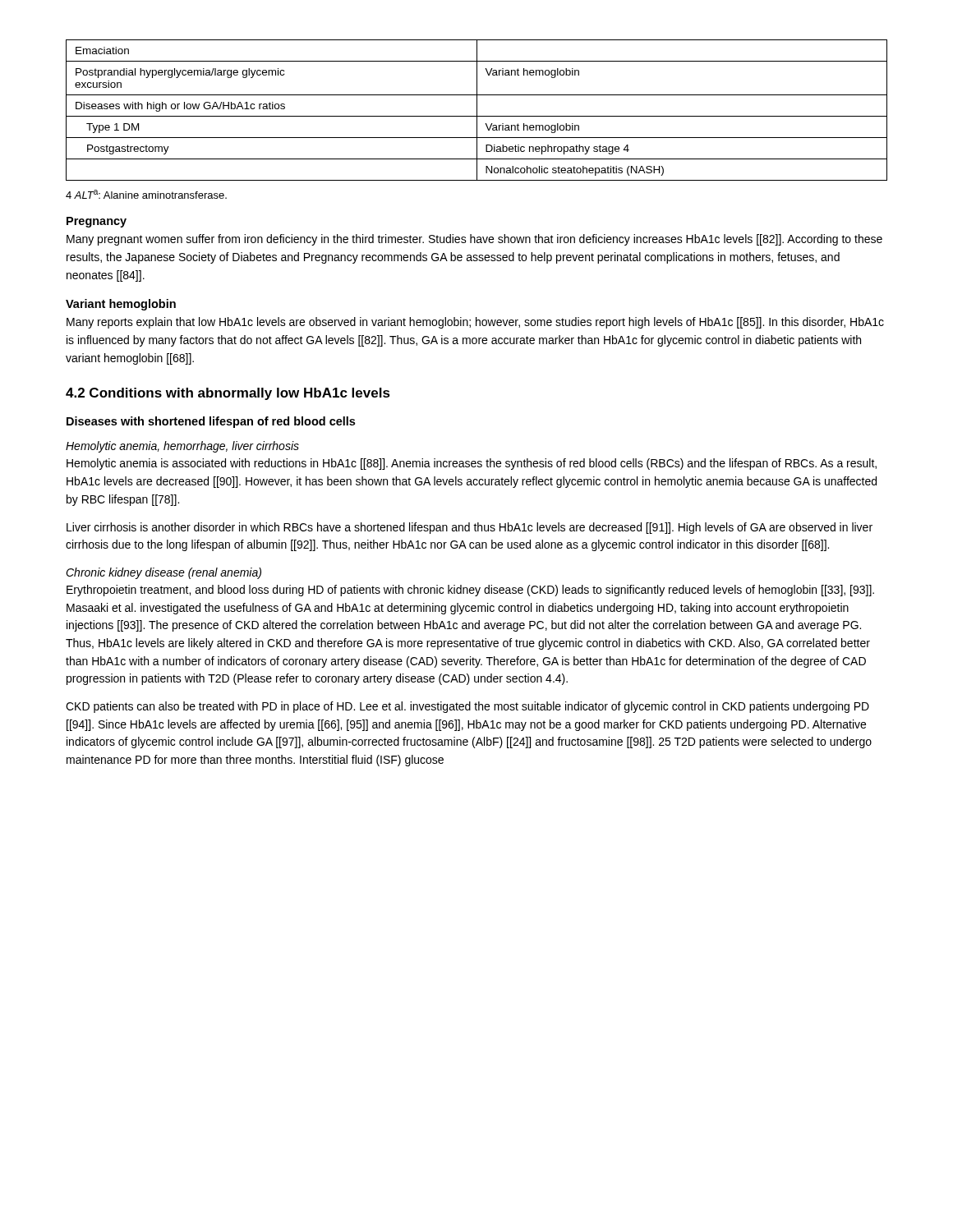Find the section header that reads "Chronic kidney disease (renal anemia)"
This screenshot has height=1232, width=953.
coord(164,572)
